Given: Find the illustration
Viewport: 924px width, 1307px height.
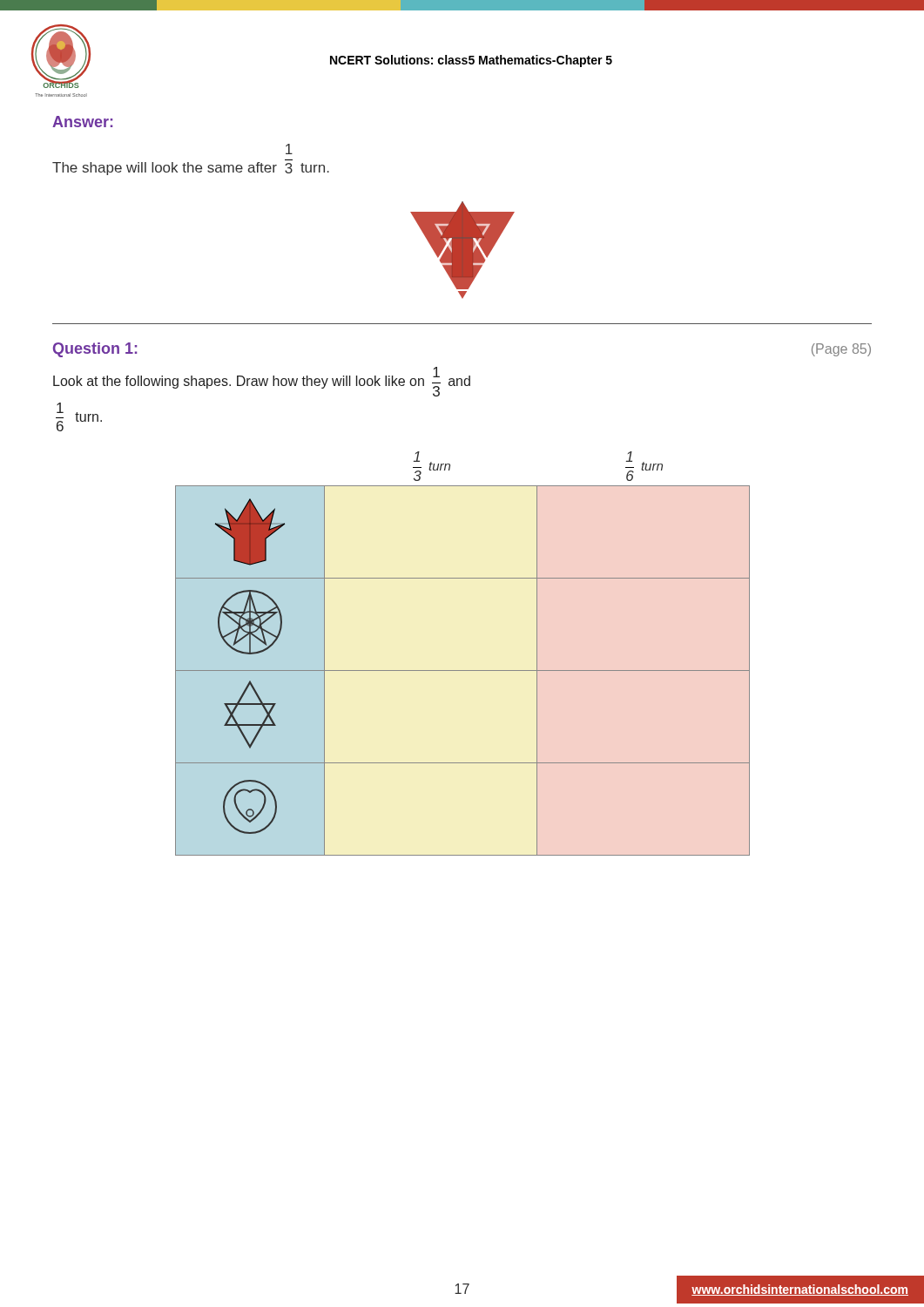Looking at the screenshot, I should 462,247.
